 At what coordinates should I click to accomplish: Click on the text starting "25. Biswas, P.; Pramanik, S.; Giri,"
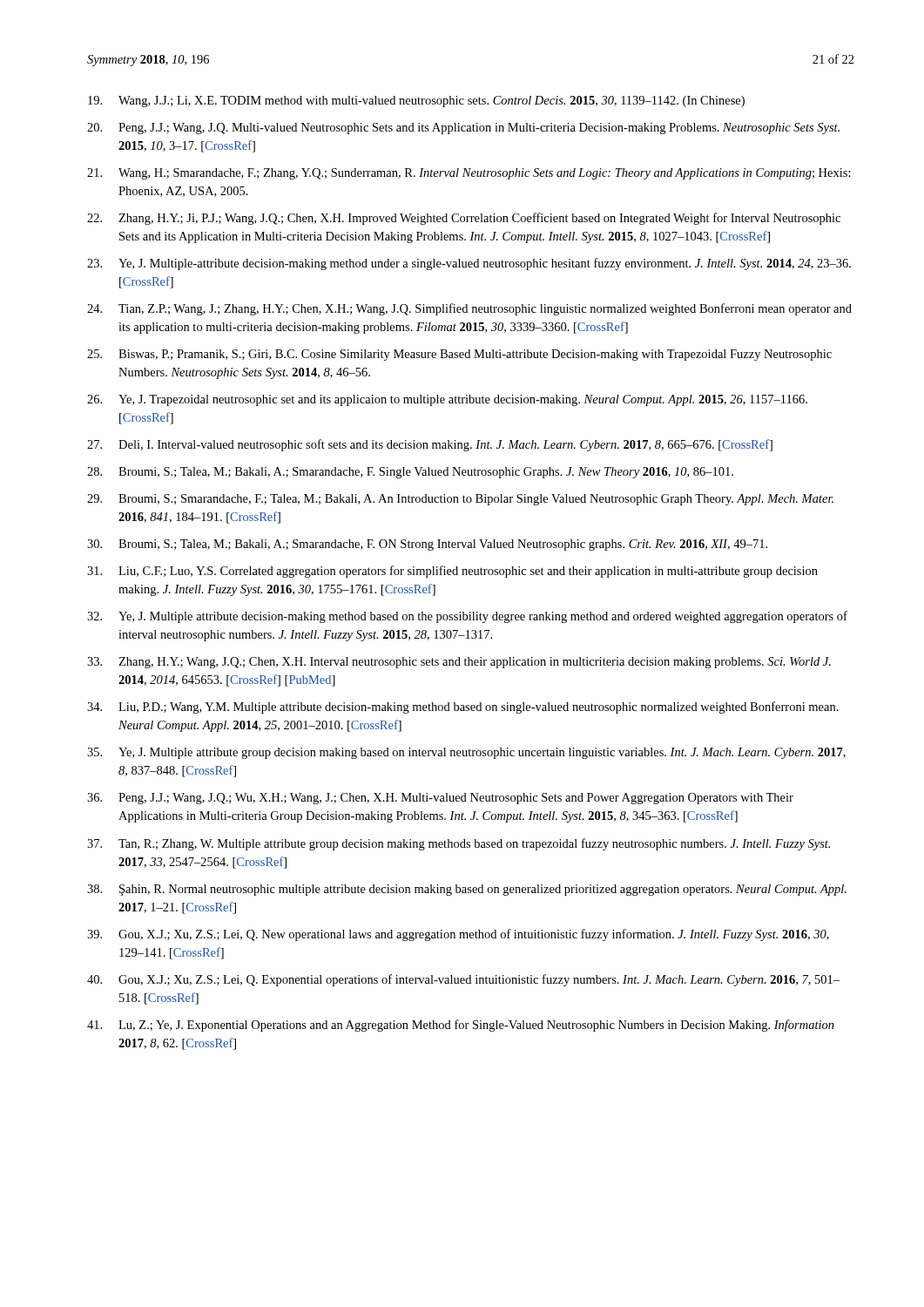click(x=471, y=363)
